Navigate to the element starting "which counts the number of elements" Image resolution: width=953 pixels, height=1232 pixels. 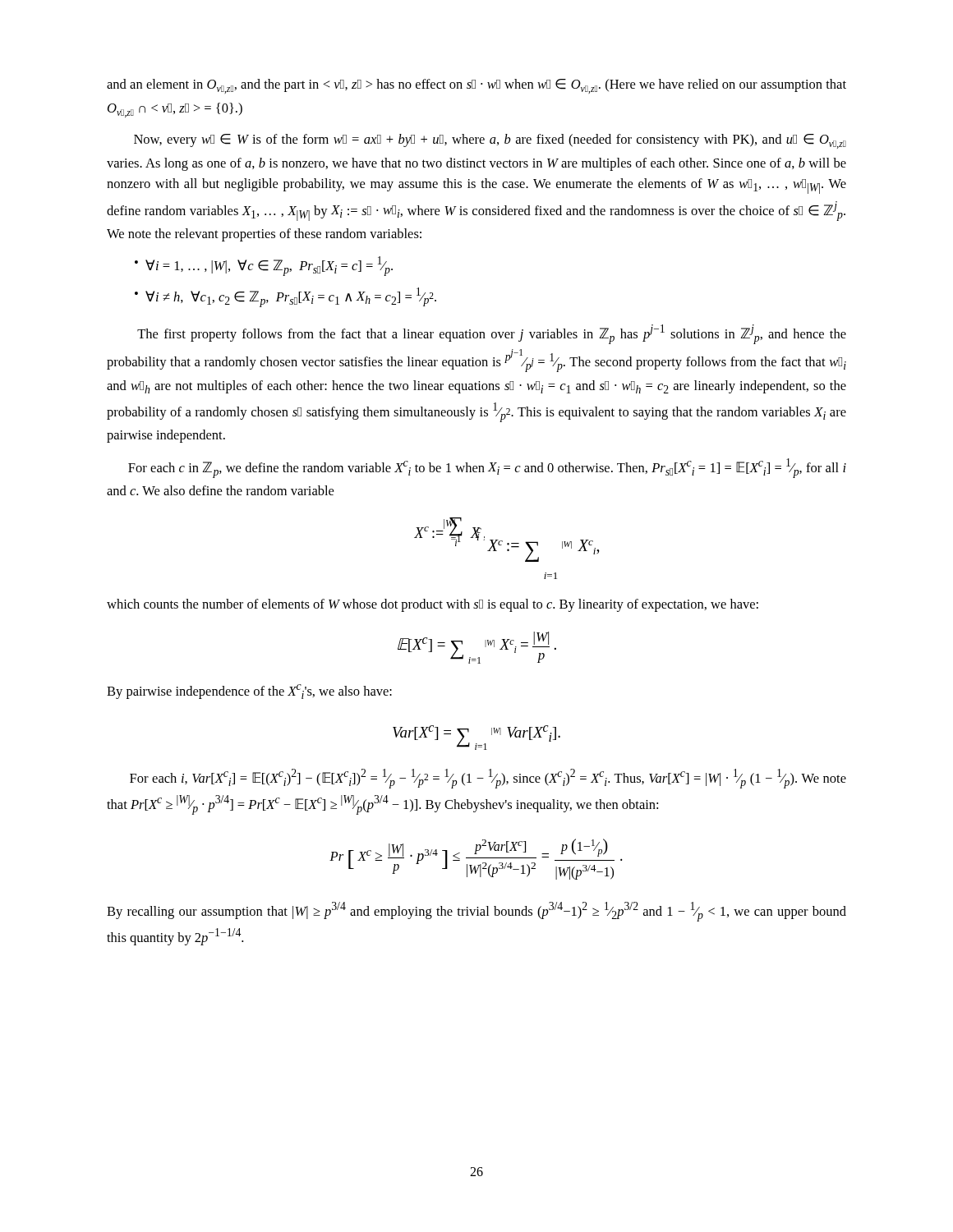pos(433,604)
